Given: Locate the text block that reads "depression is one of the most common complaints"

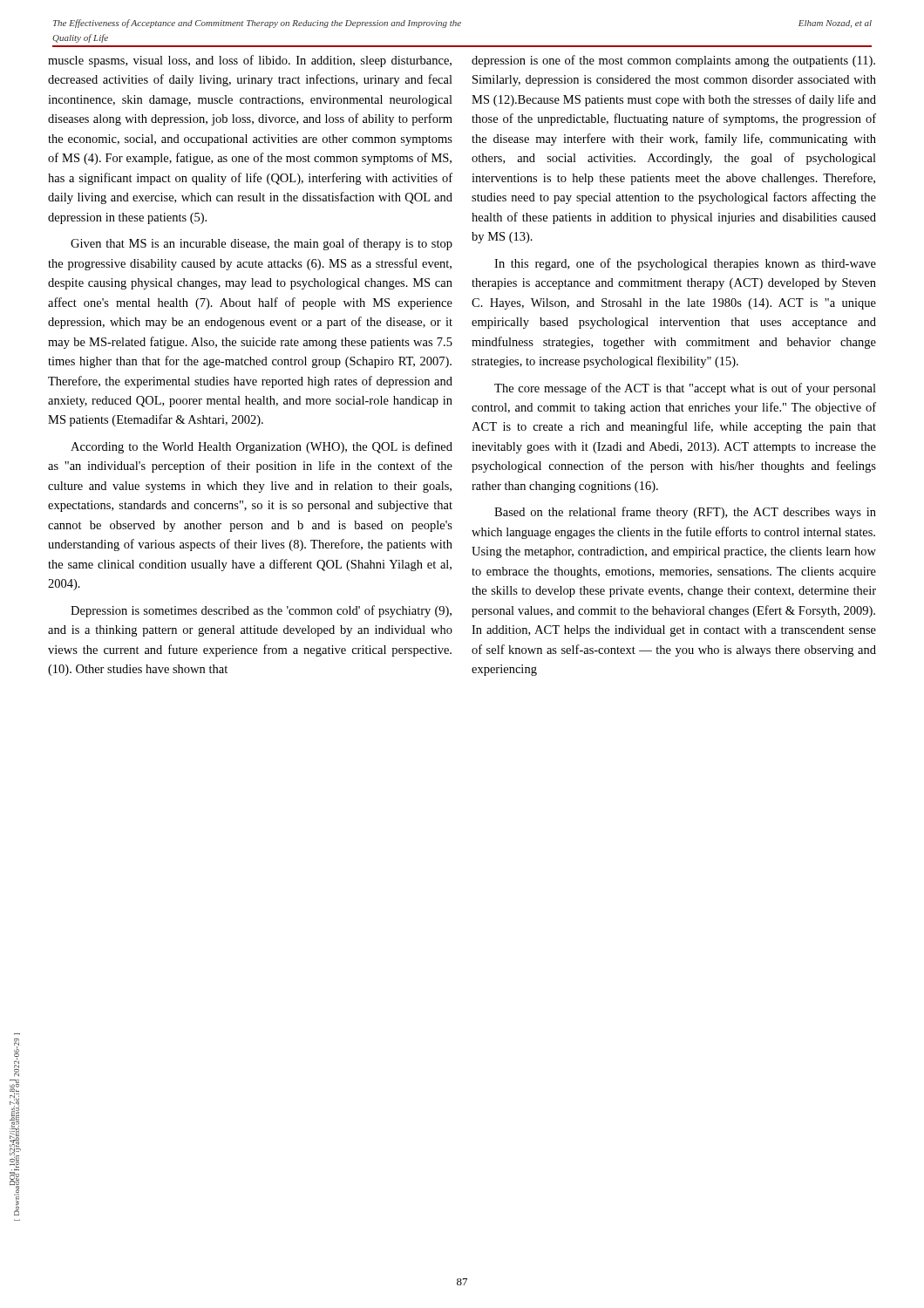Looking at the screenshot, I should tap(674, 365).
